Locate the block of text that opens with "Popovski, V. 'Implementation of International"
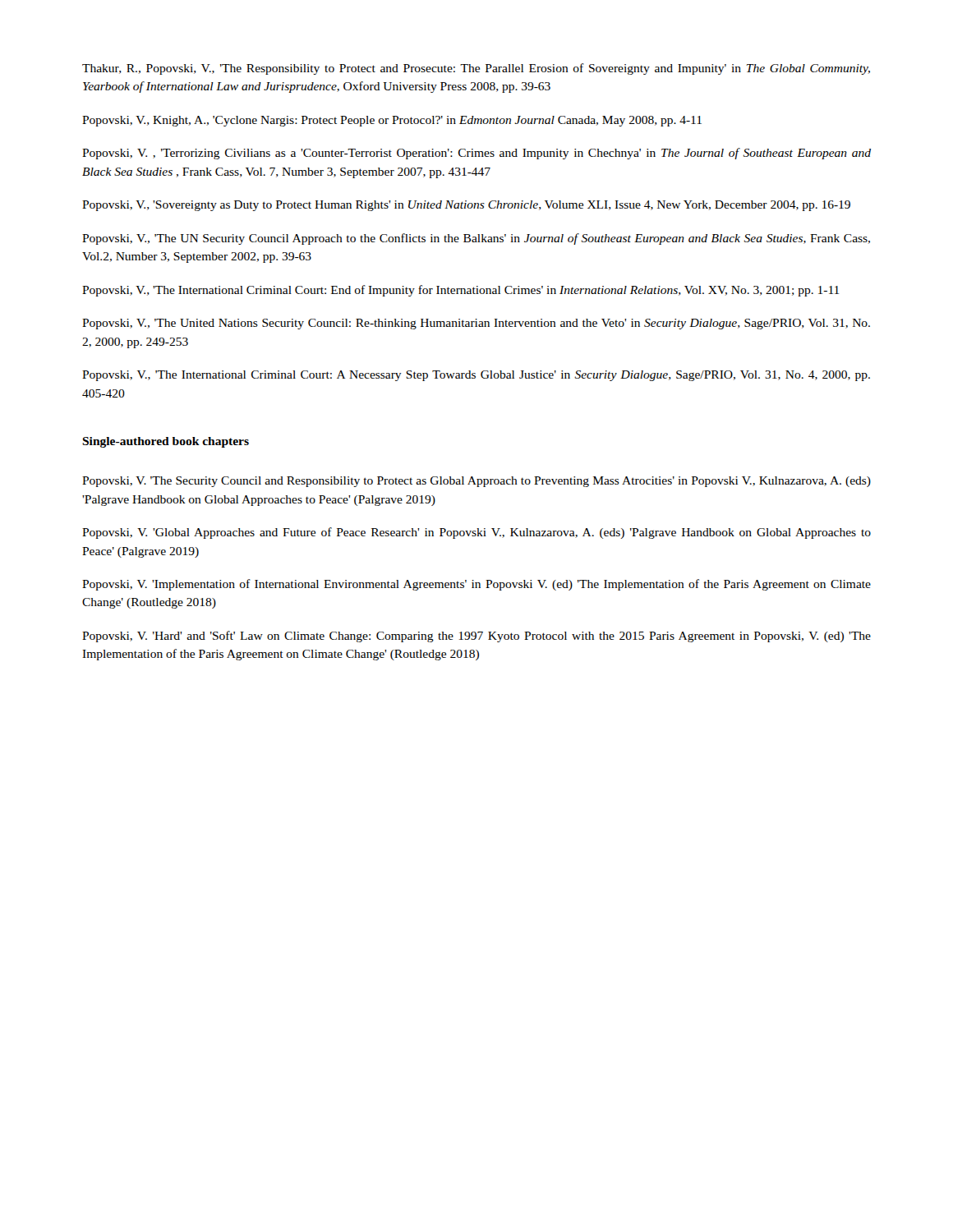Viewport: 953px width, 1232px height. pyautogui.click(x=476, y=593)
